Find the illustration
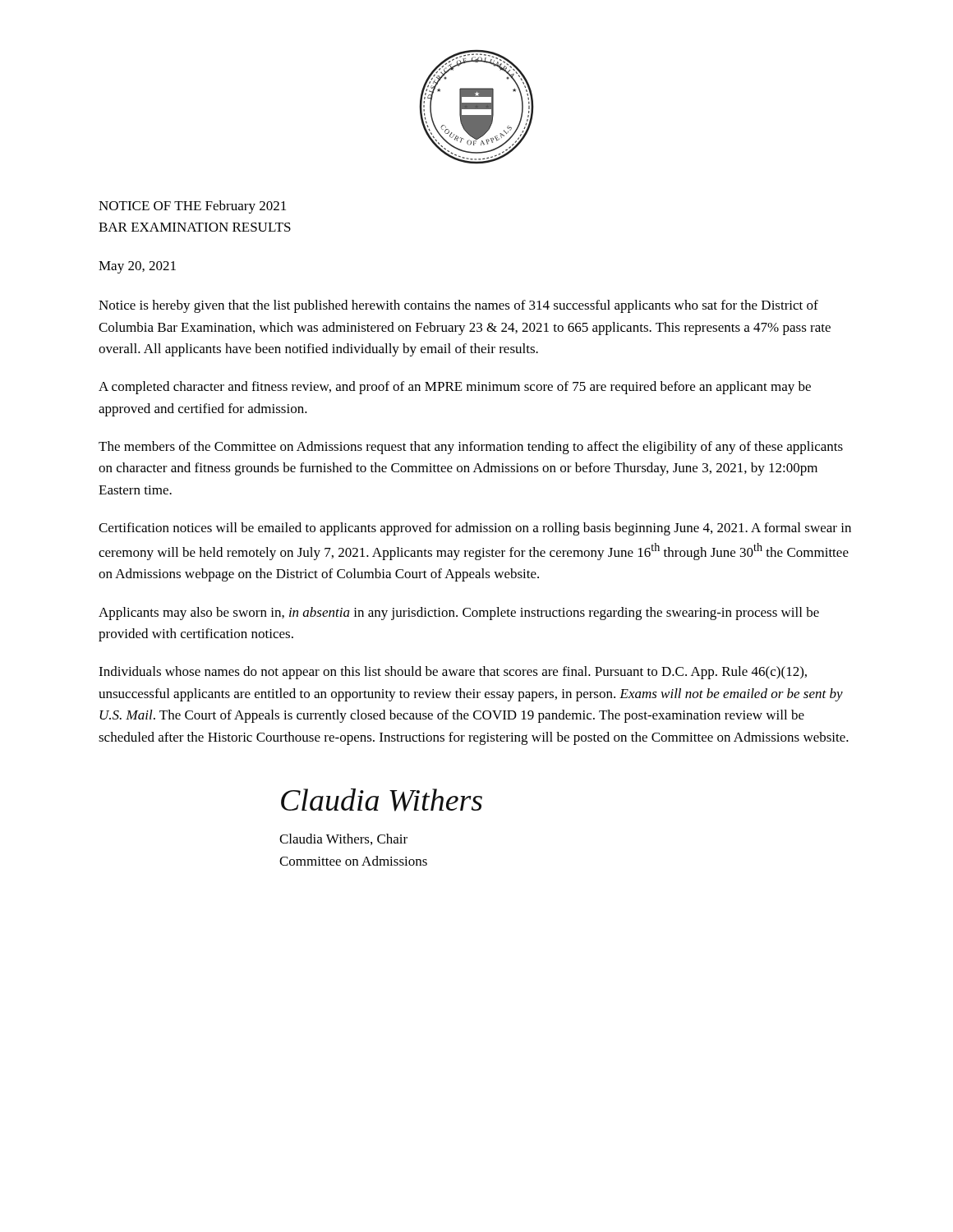This screenshot has height=1232, width=953. pos(567,798)
